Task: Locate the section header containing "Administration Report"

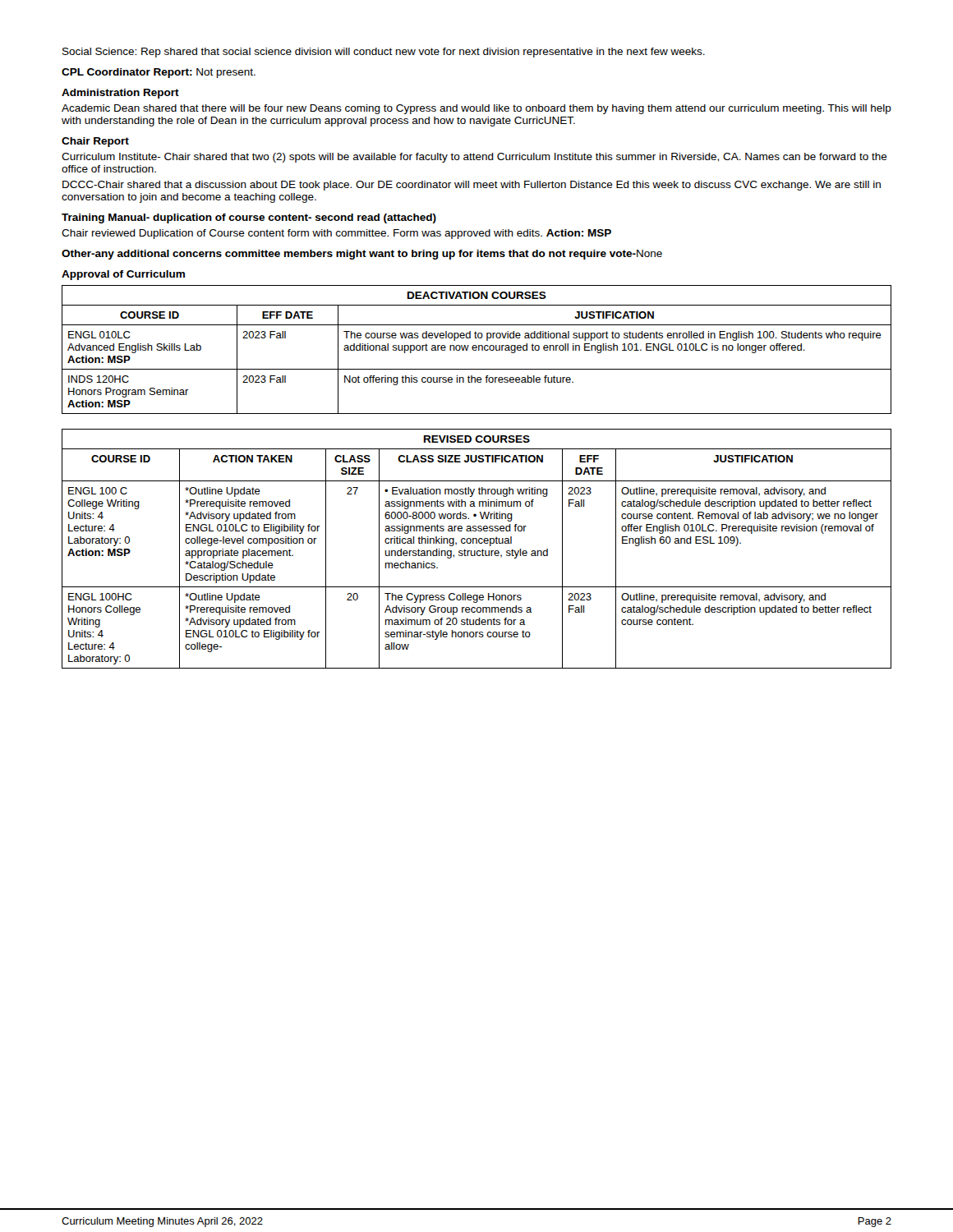Action: (120, 92)
